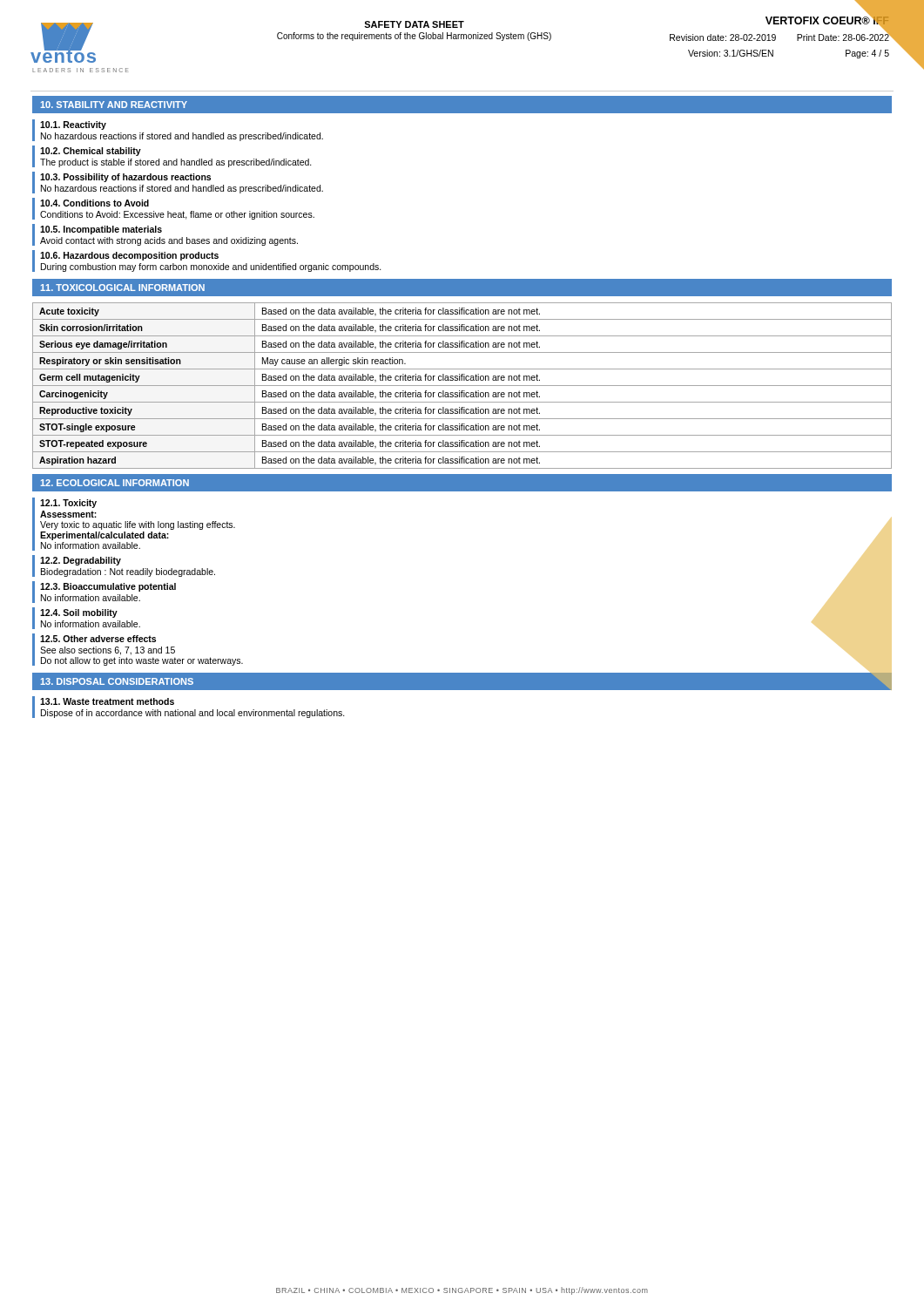Click where it says "12.1. Toxicity"
Screen dimensions: 1307x924
[68, 503]
